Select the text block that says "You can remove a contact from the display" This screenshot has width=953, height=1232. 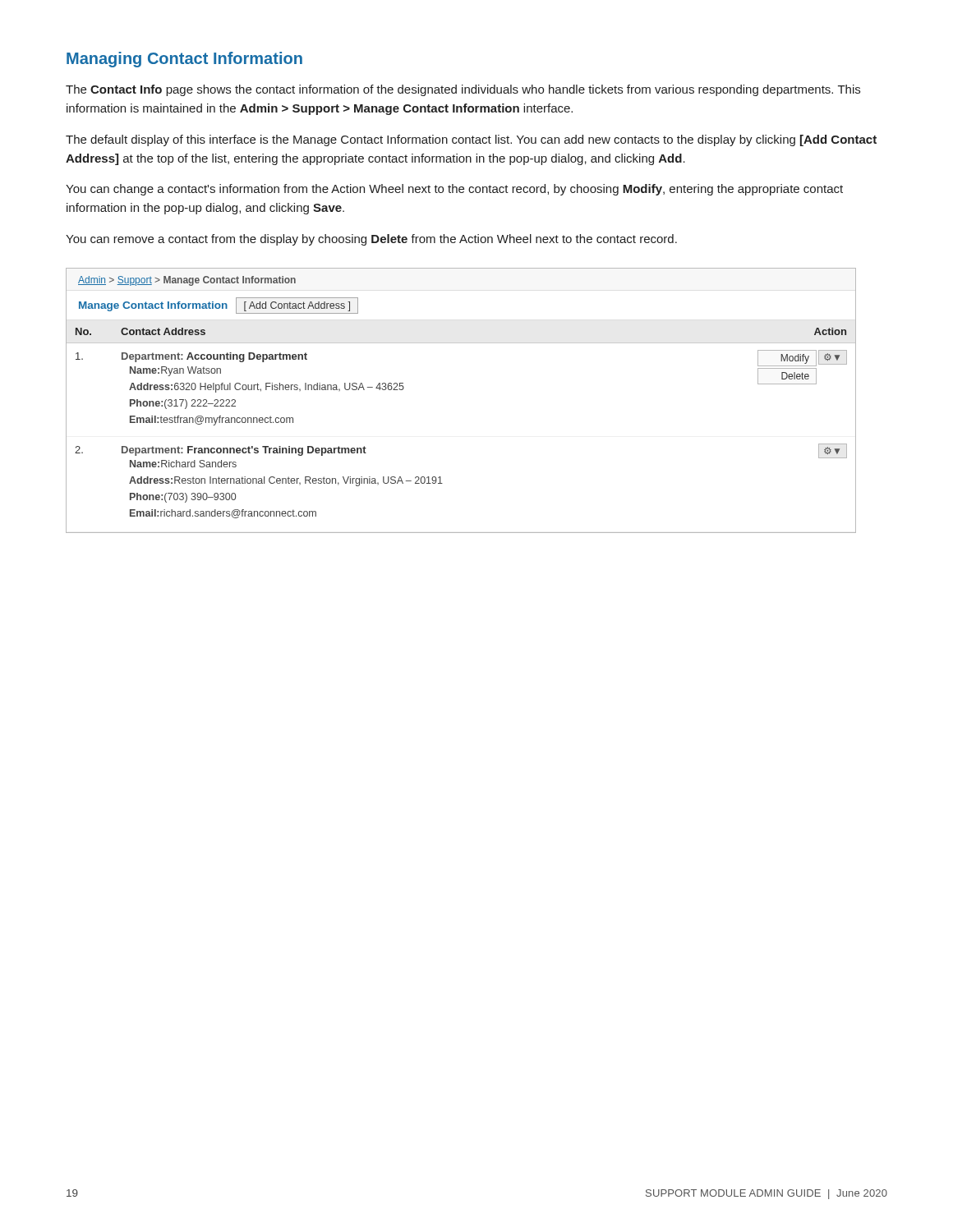pyautogui.click(x=372, y=238)
